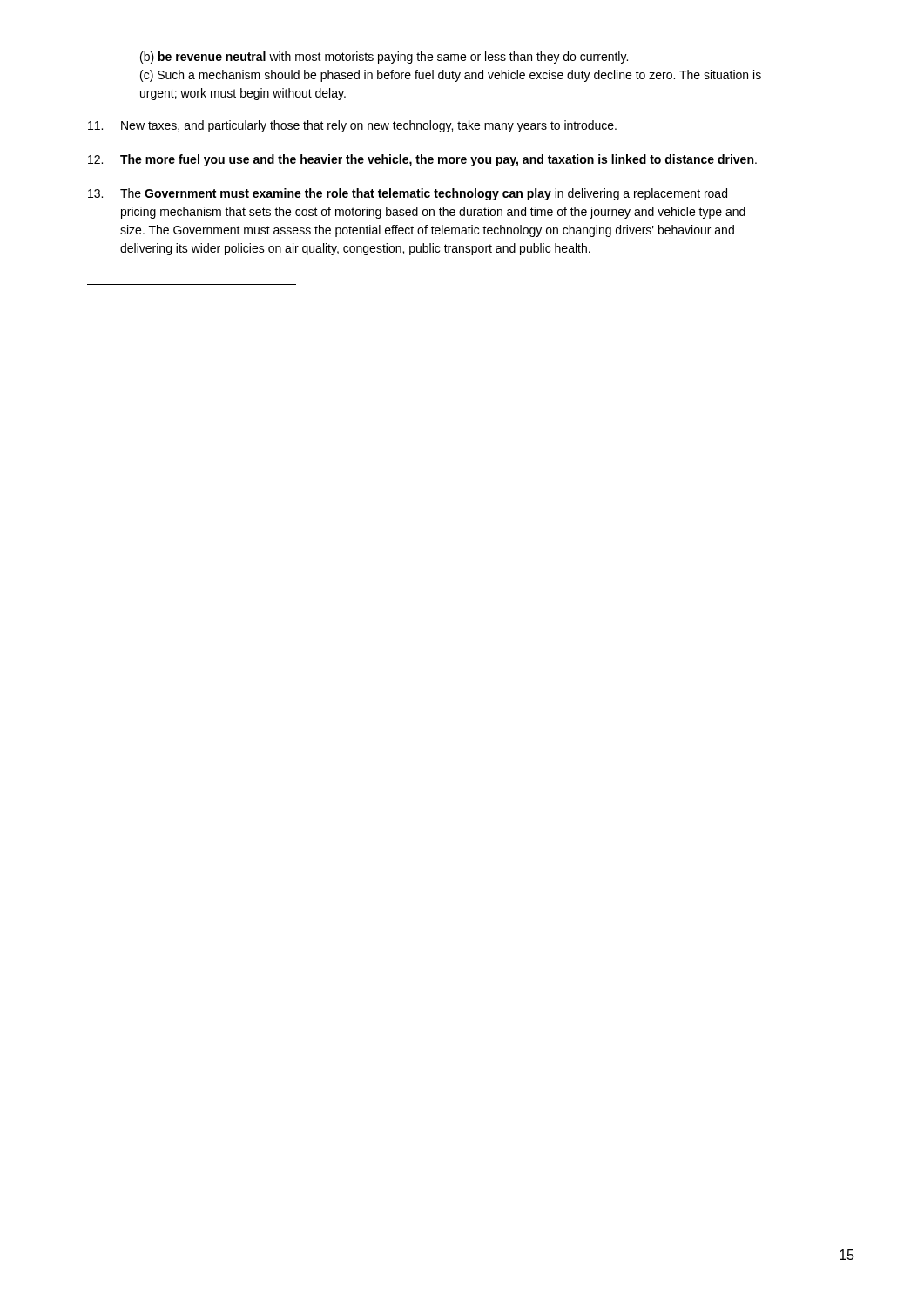Locate the passage starting "11. New taxes, and particularly those that rely"

427,126
